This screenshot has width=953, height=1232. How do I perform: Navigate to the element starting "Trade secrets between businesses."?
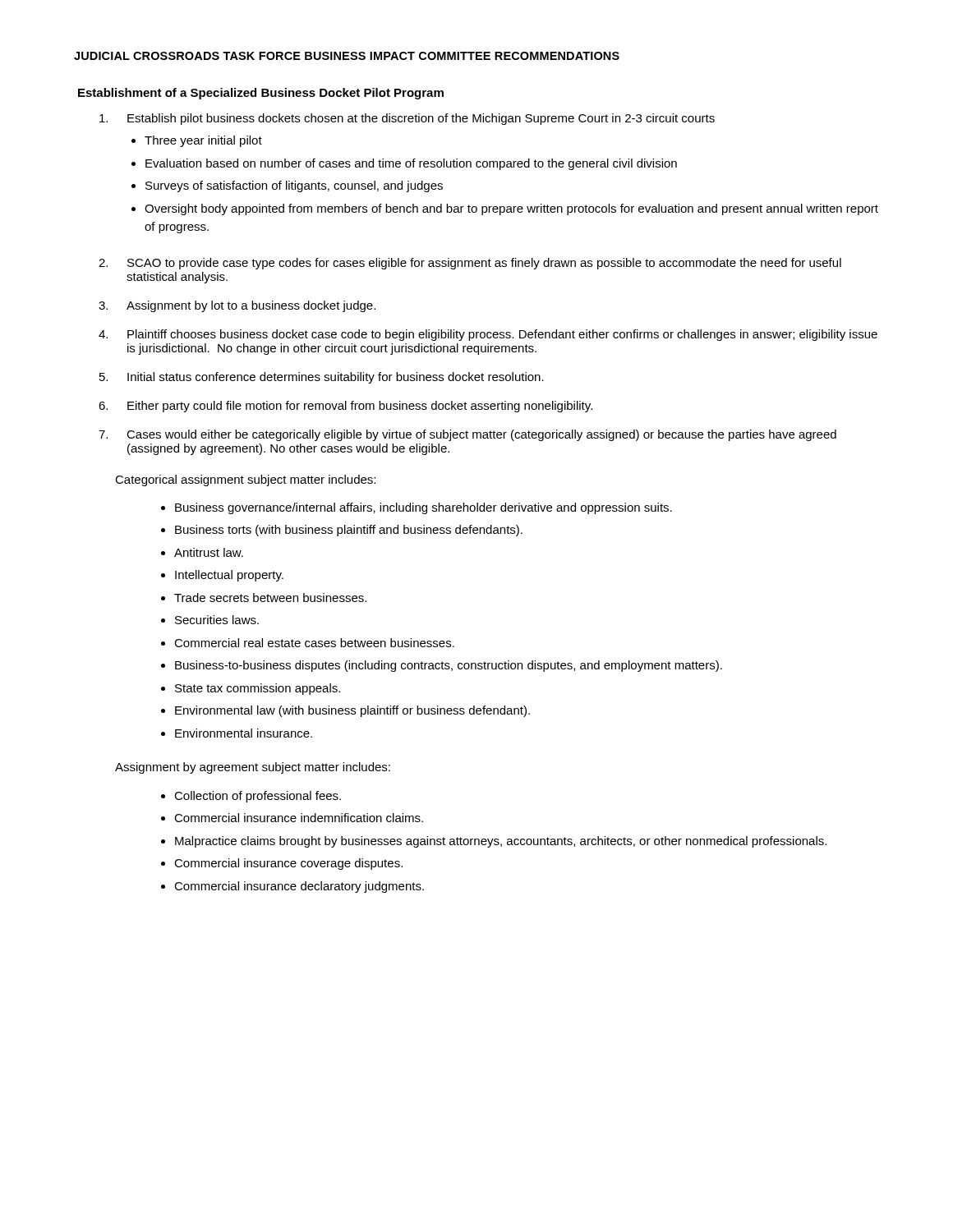tap(271, 597)
